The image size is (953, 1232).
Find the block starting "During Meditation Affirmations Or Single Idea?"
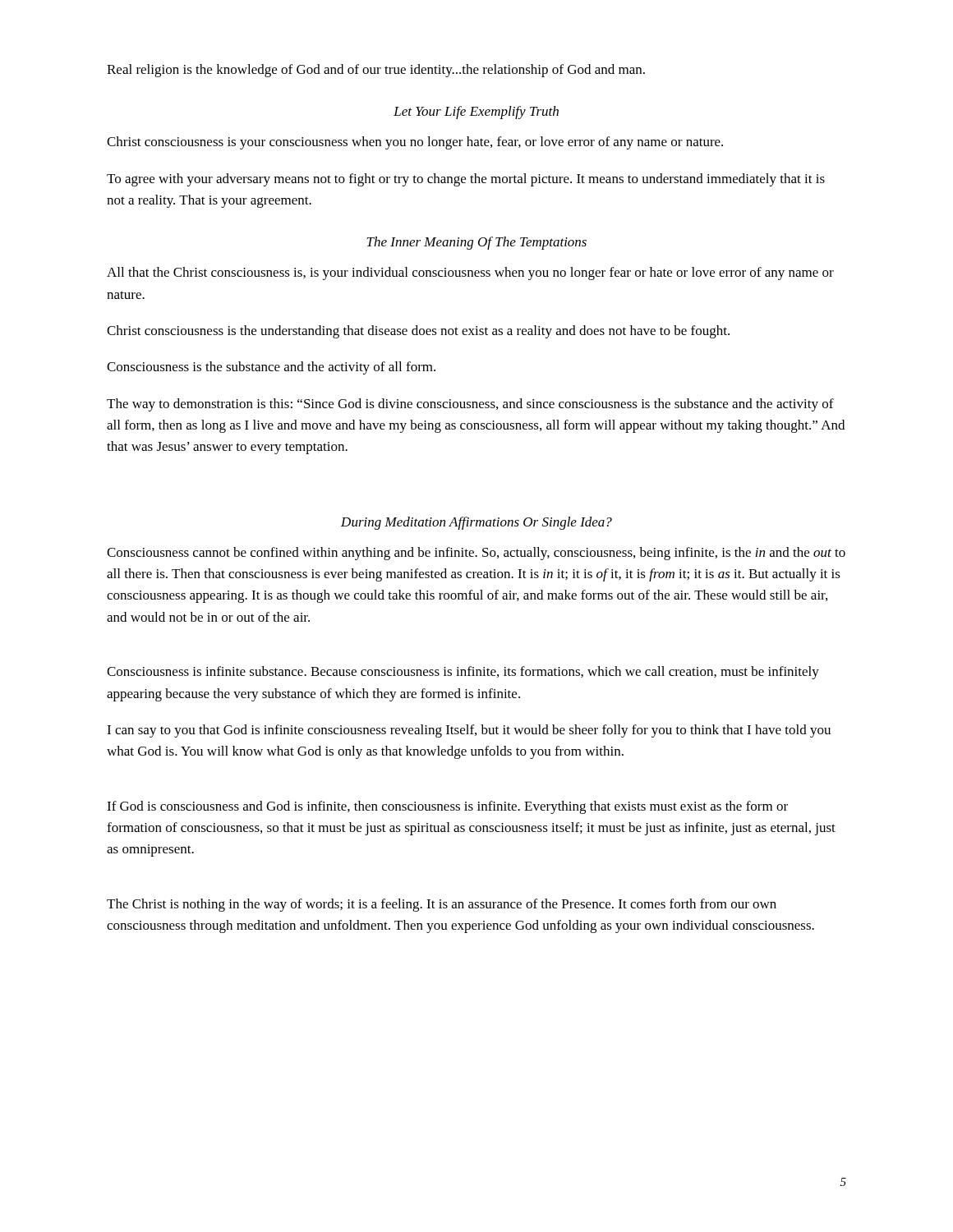click(476, 522)
